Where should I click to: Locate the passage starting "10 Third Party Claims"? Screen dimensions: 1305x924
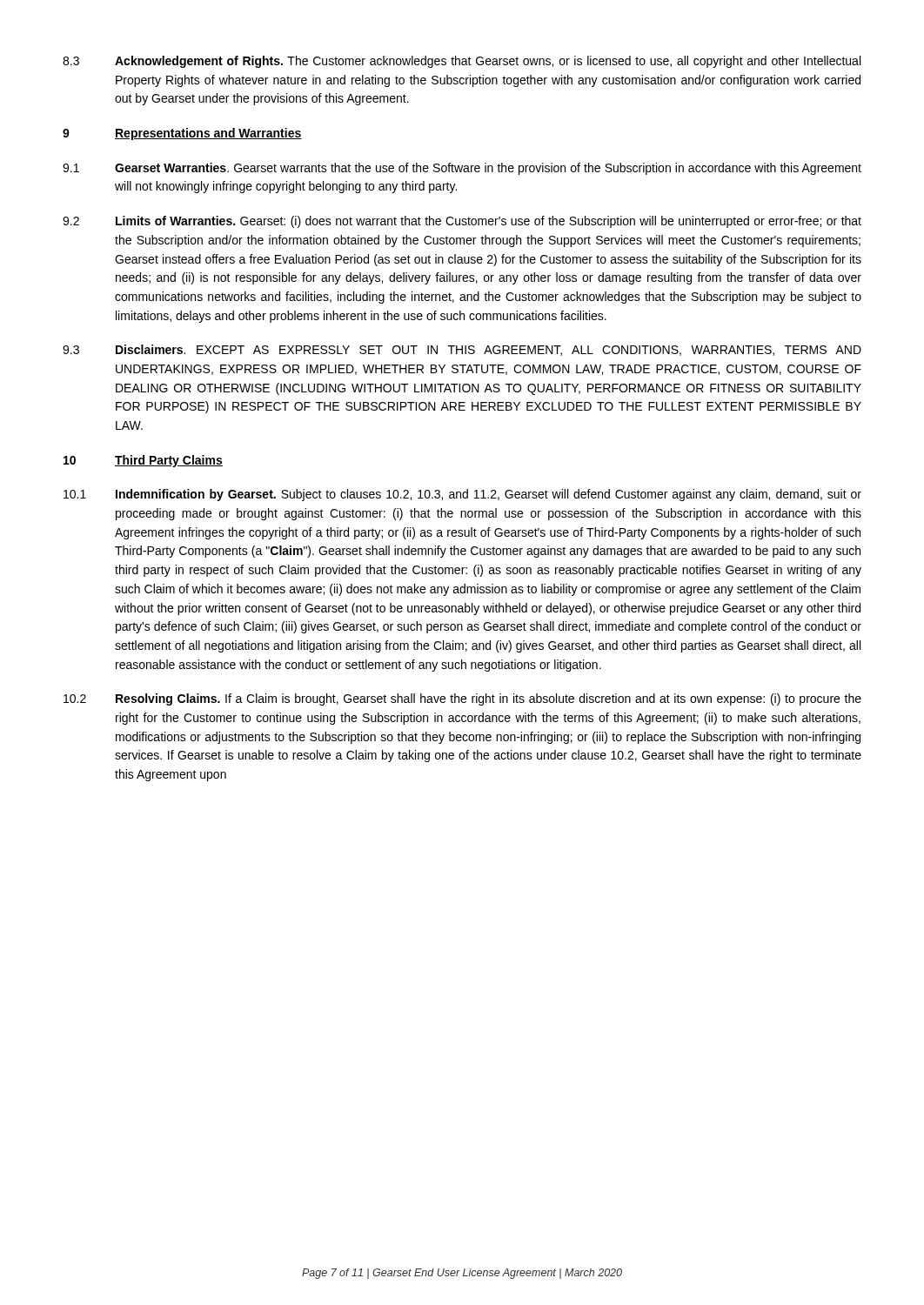click(143, 461)
